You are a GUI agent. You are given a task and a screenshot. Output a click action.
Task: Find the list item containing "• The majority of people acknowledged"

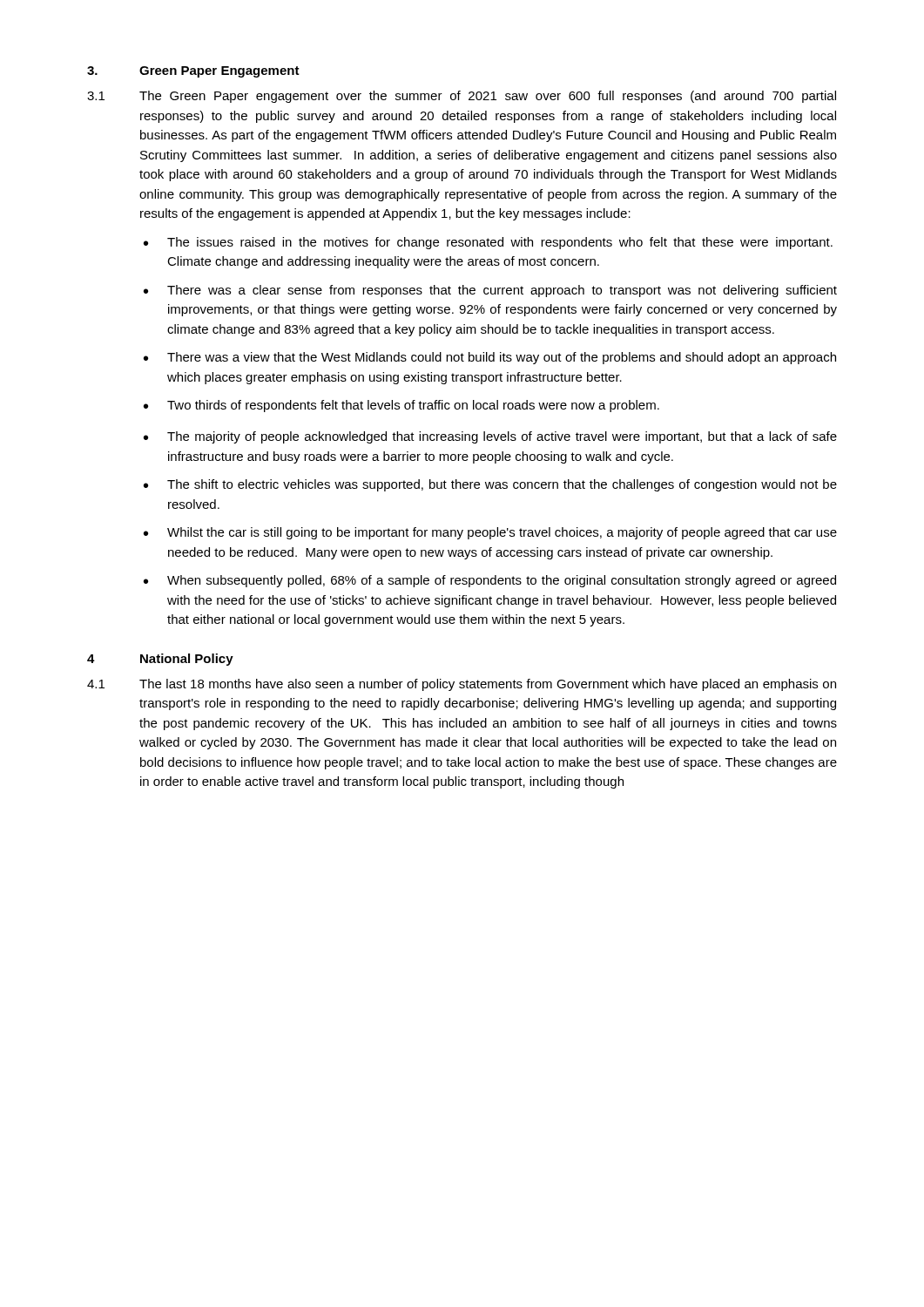488,447
